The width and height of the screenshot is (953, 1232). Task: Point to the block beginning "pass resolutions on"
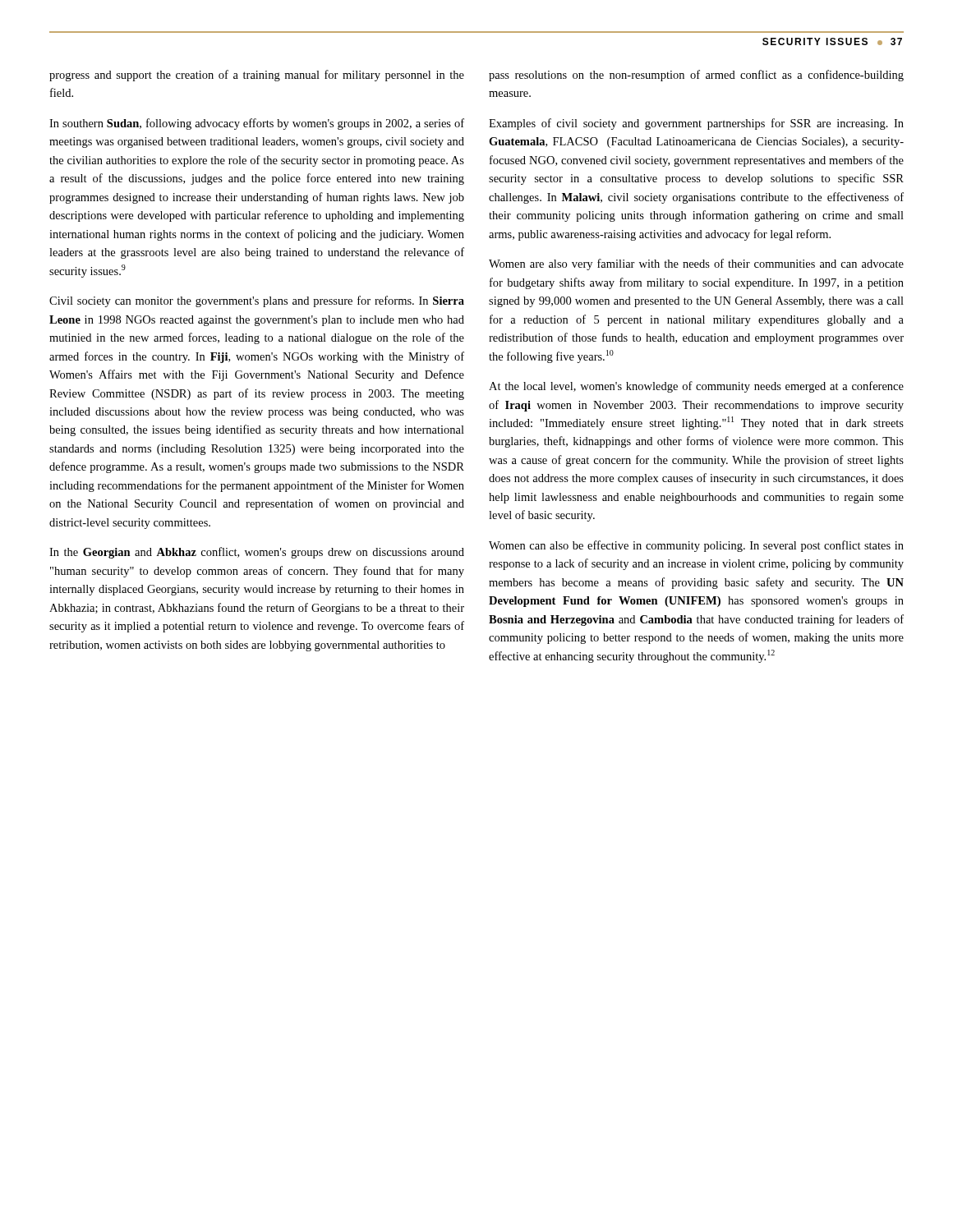pyautogui.click(x=696, y=84)
